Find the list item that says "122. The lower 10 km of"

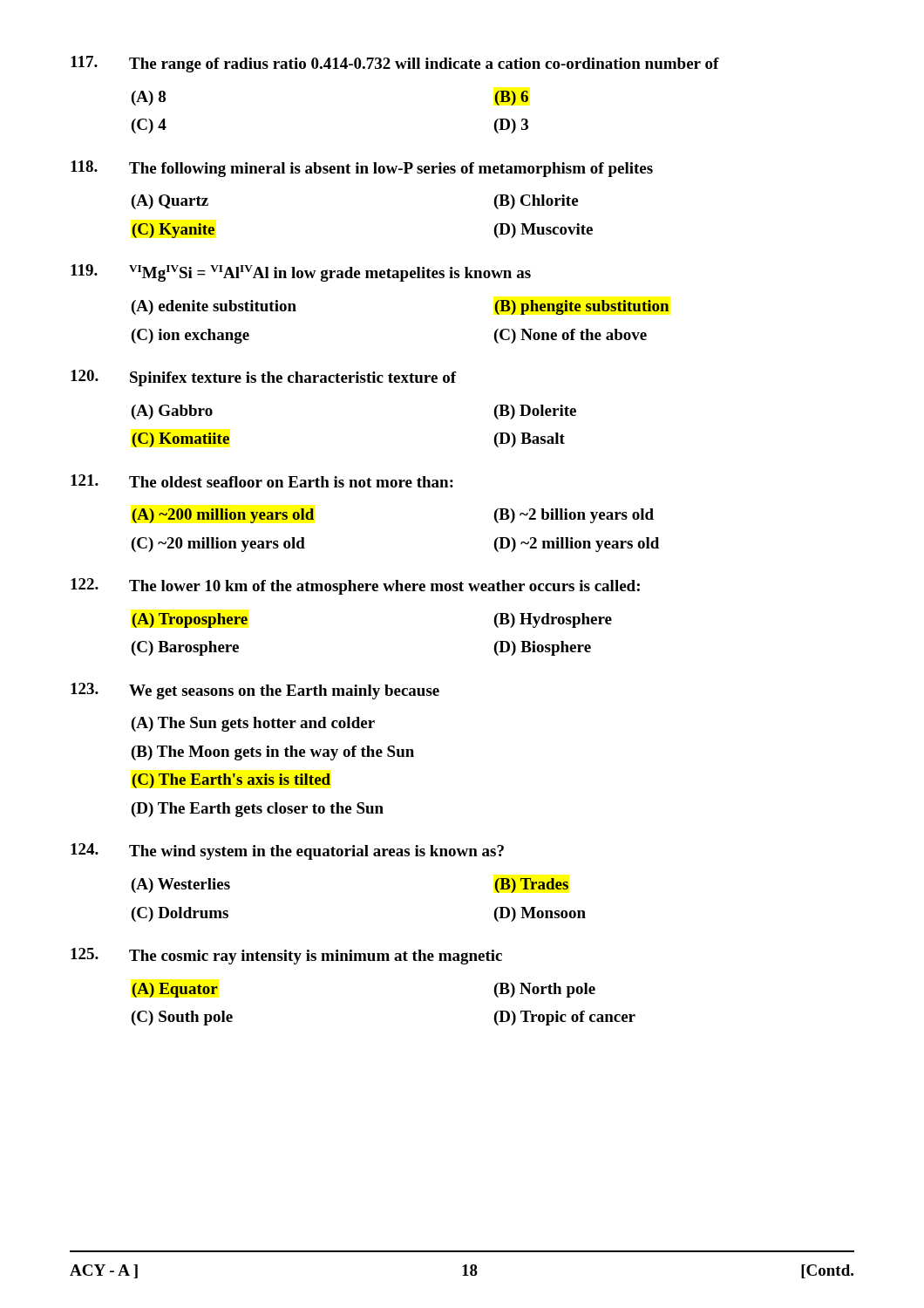point(355,586)
